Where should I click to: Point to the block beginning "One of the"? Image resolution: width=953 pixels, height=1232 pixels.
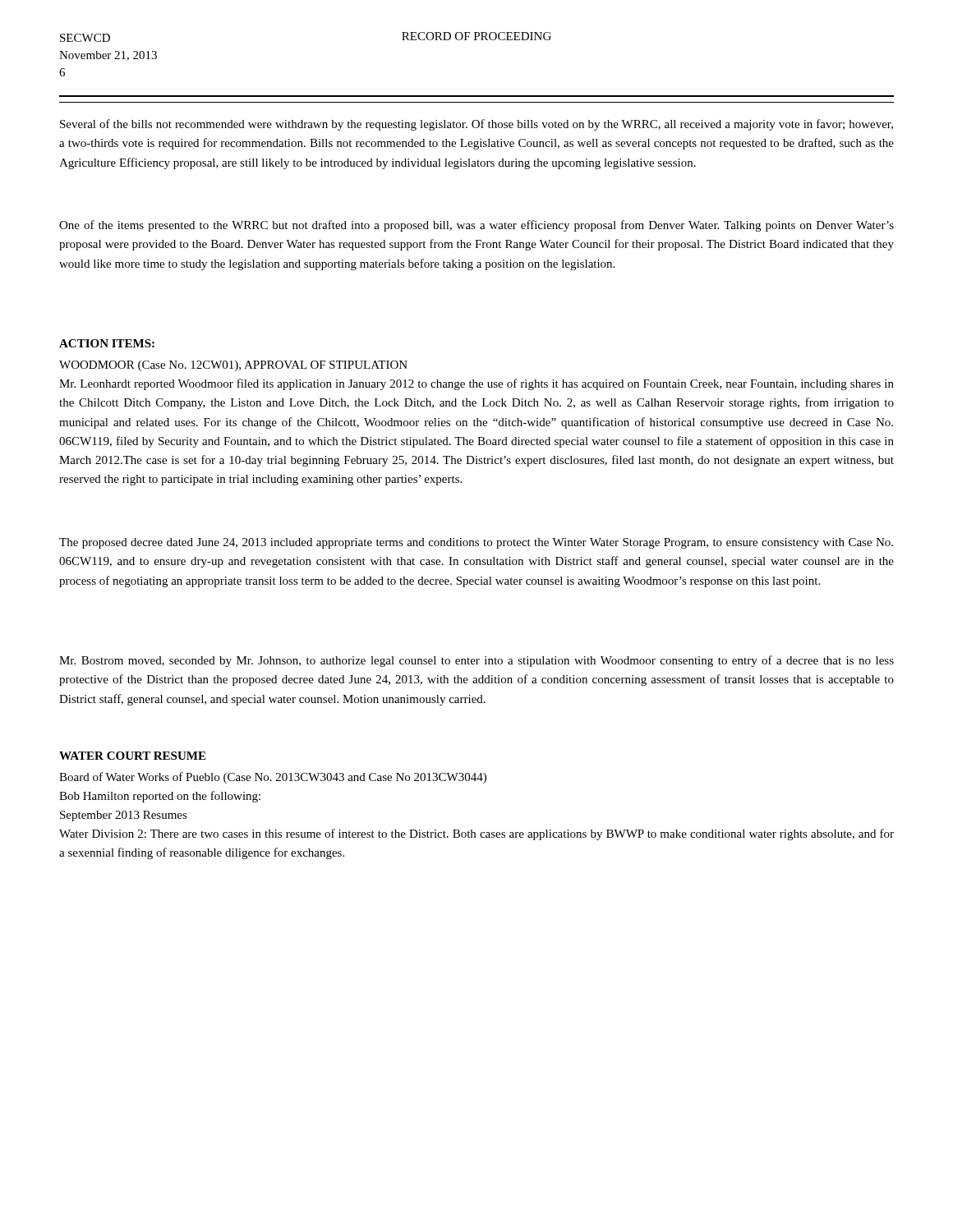tap(476, 244)
